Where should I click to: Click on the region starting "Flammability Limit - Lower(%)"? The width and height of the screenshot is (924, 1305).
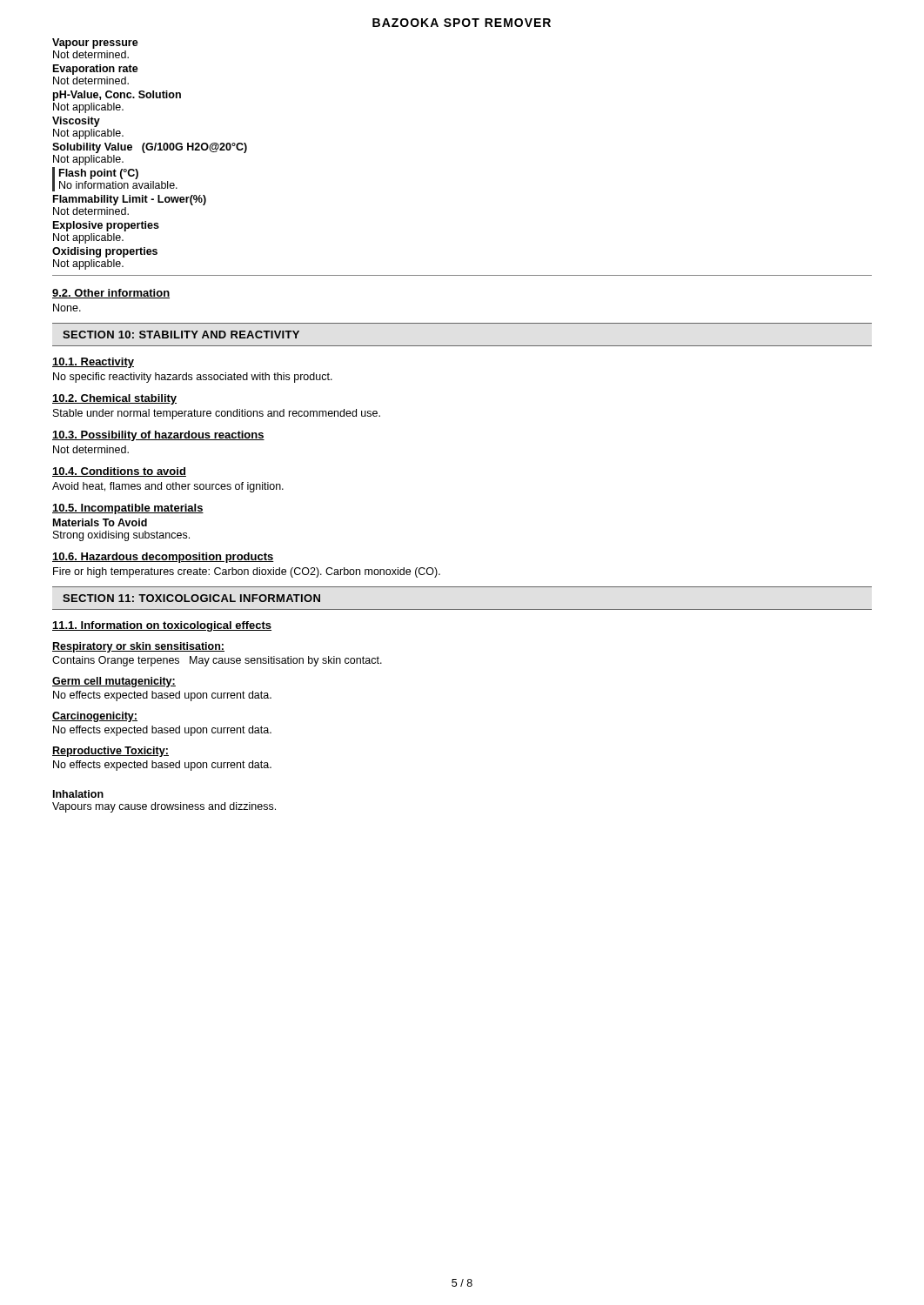129,199
